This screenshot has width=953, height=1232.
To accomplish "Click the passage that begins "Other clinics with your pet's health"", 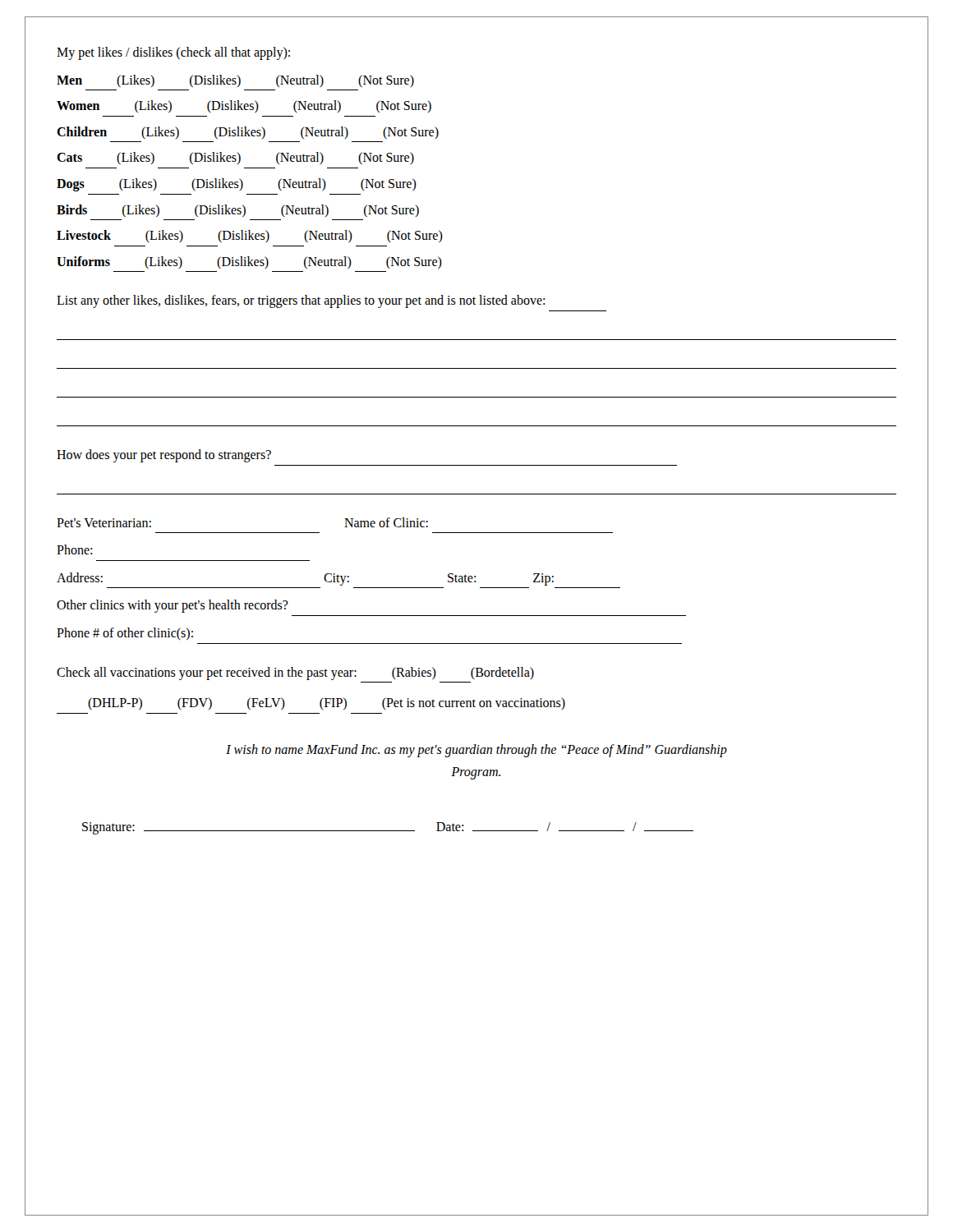I will (x=371, y=607).
